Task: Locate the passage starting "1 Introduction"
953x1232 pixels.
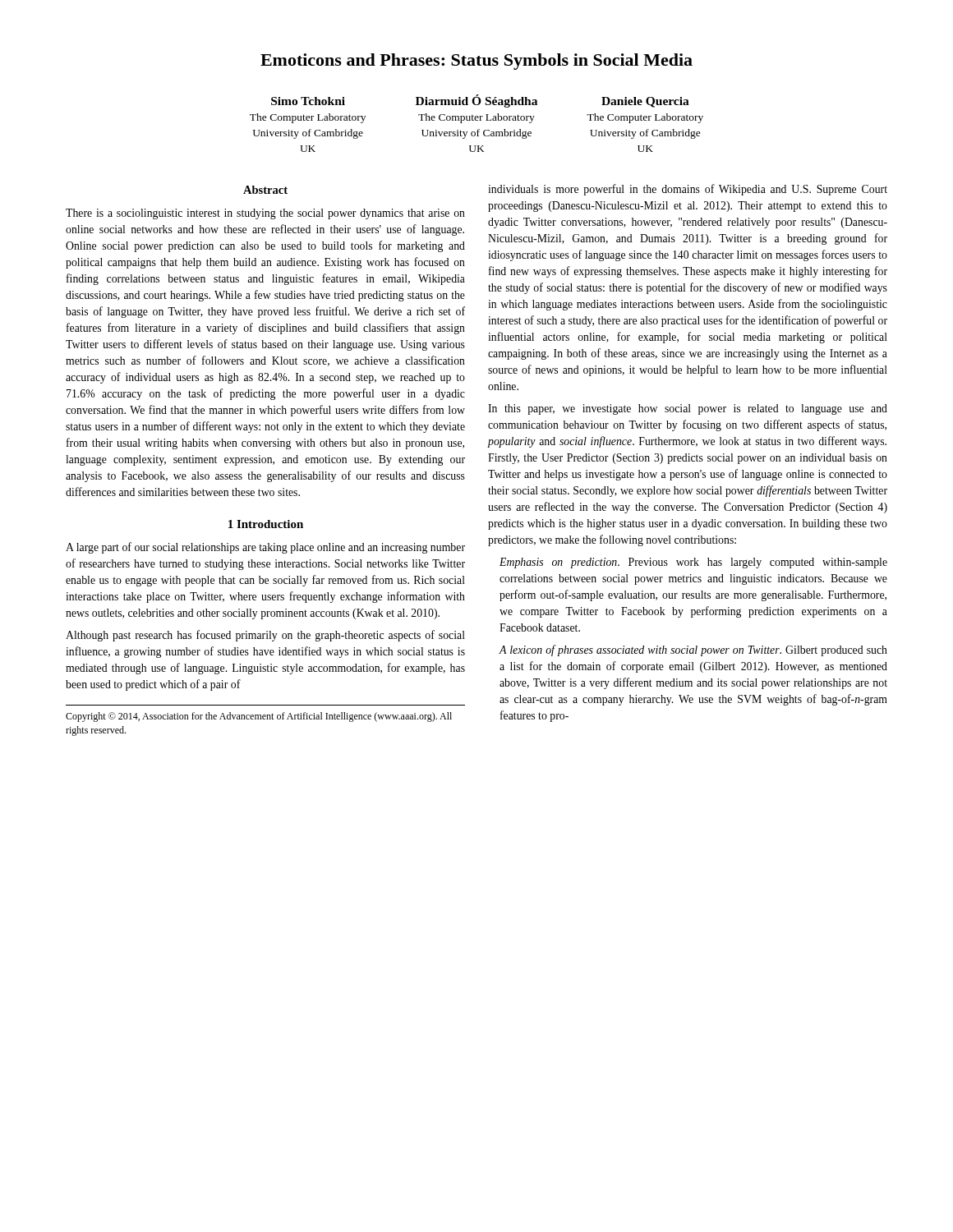Action: click(265, 524)
